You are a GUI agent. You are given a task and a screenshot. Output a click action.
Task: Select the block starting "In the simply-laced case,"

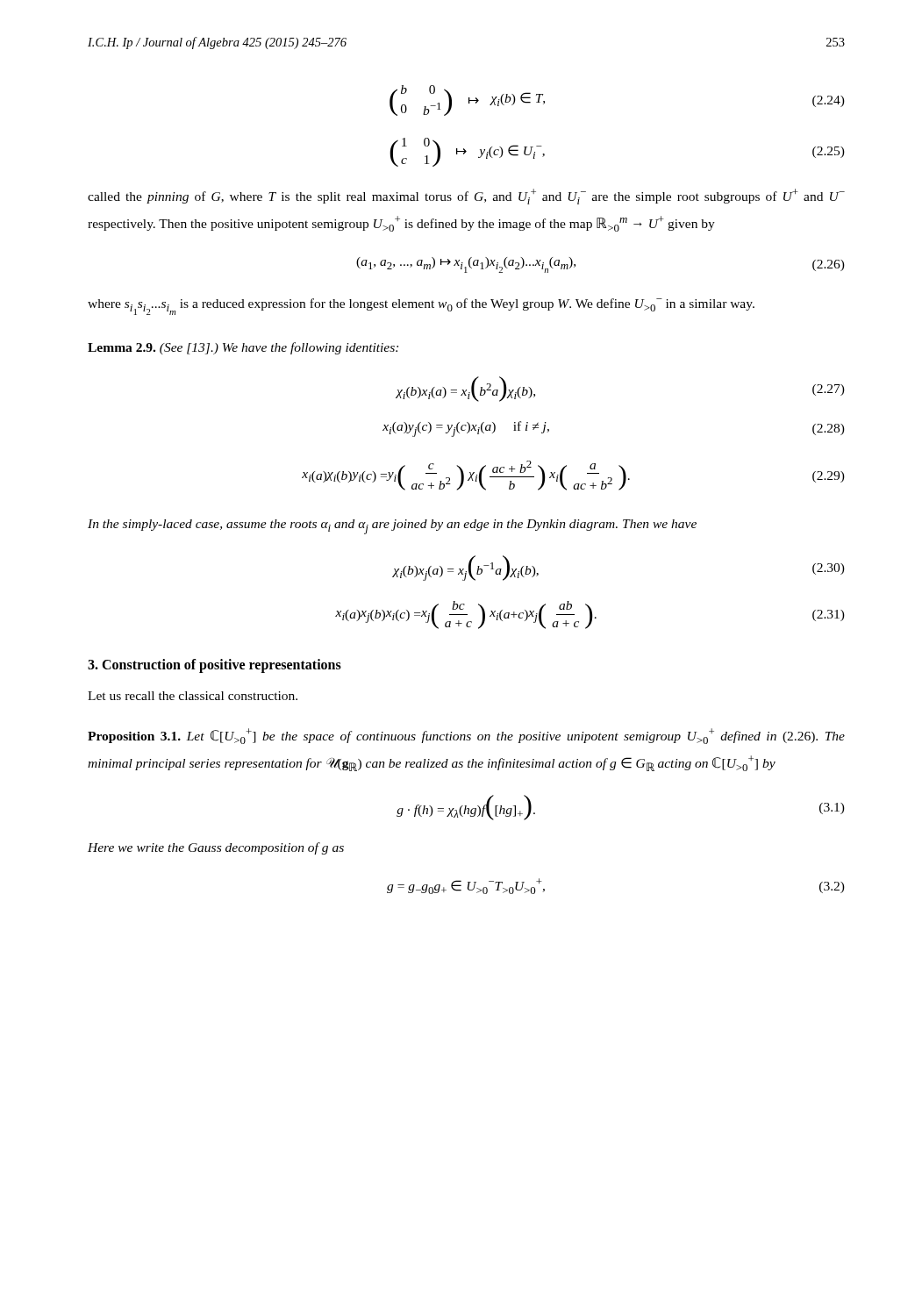coord(392,525)
